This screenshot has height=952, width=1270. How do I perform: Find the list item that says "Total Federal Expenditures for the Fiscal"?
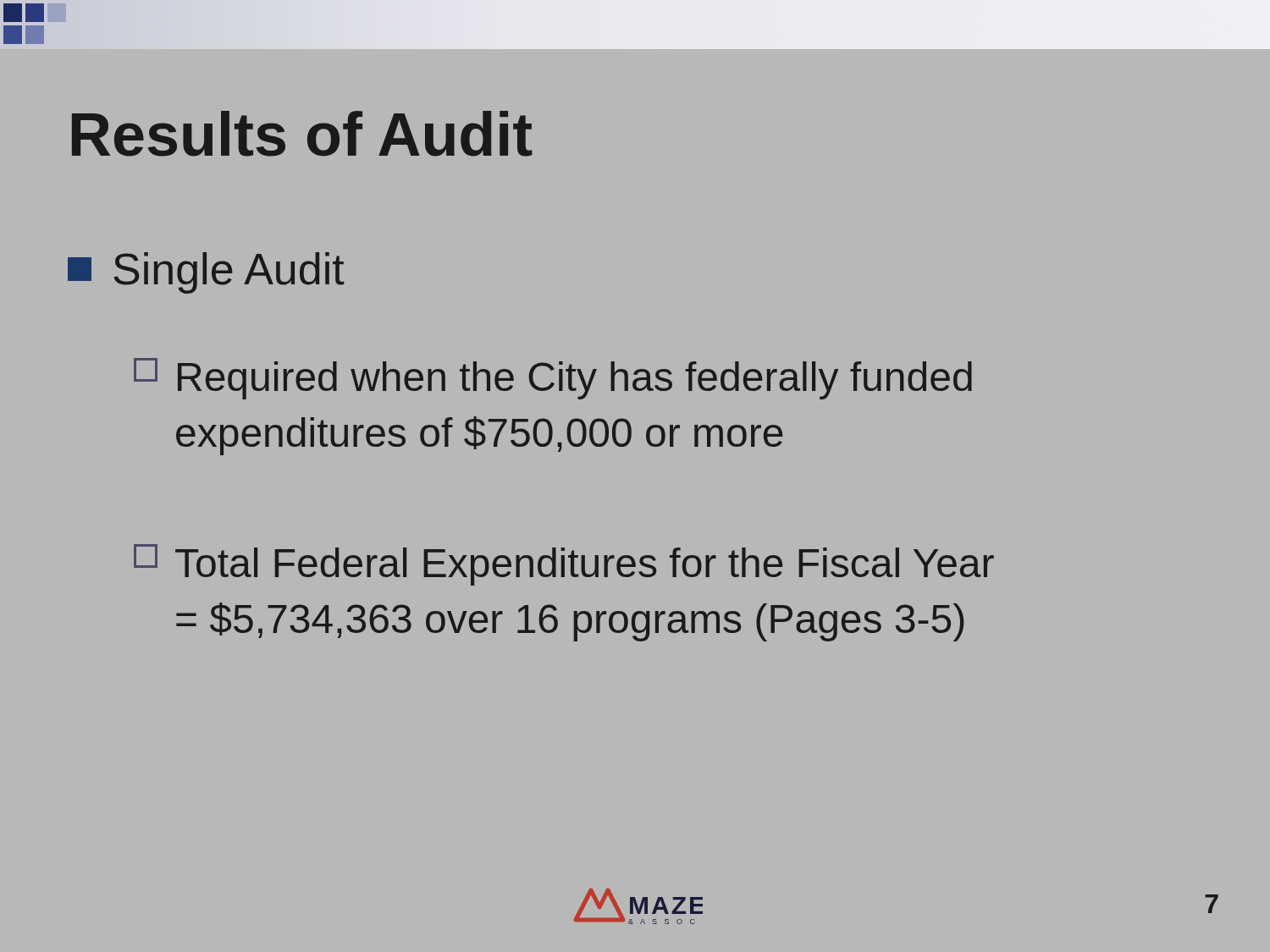650,592
